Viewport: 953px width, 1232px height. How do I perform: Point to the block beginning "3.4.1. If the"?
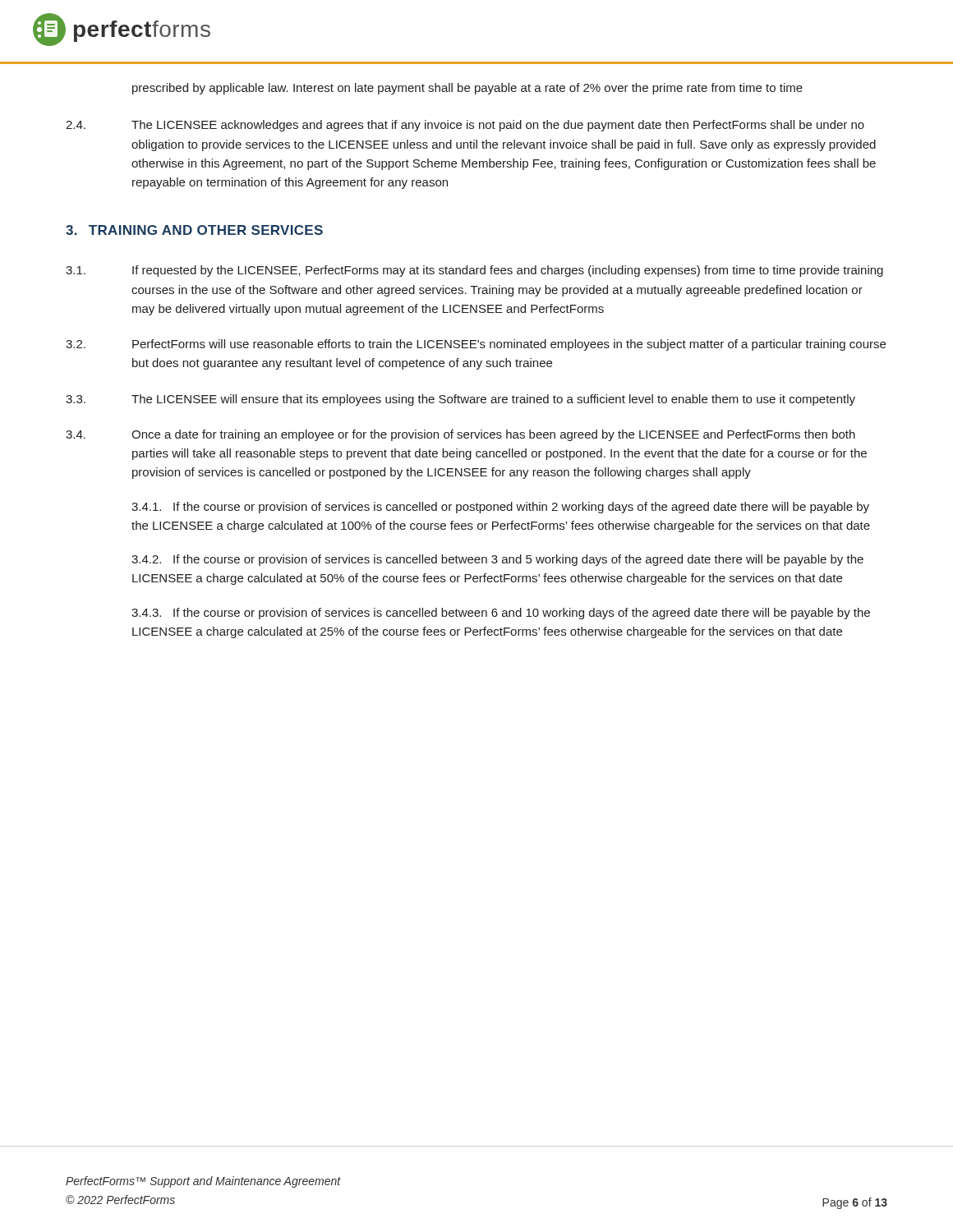pyautogui.click(x=501, y=515)
